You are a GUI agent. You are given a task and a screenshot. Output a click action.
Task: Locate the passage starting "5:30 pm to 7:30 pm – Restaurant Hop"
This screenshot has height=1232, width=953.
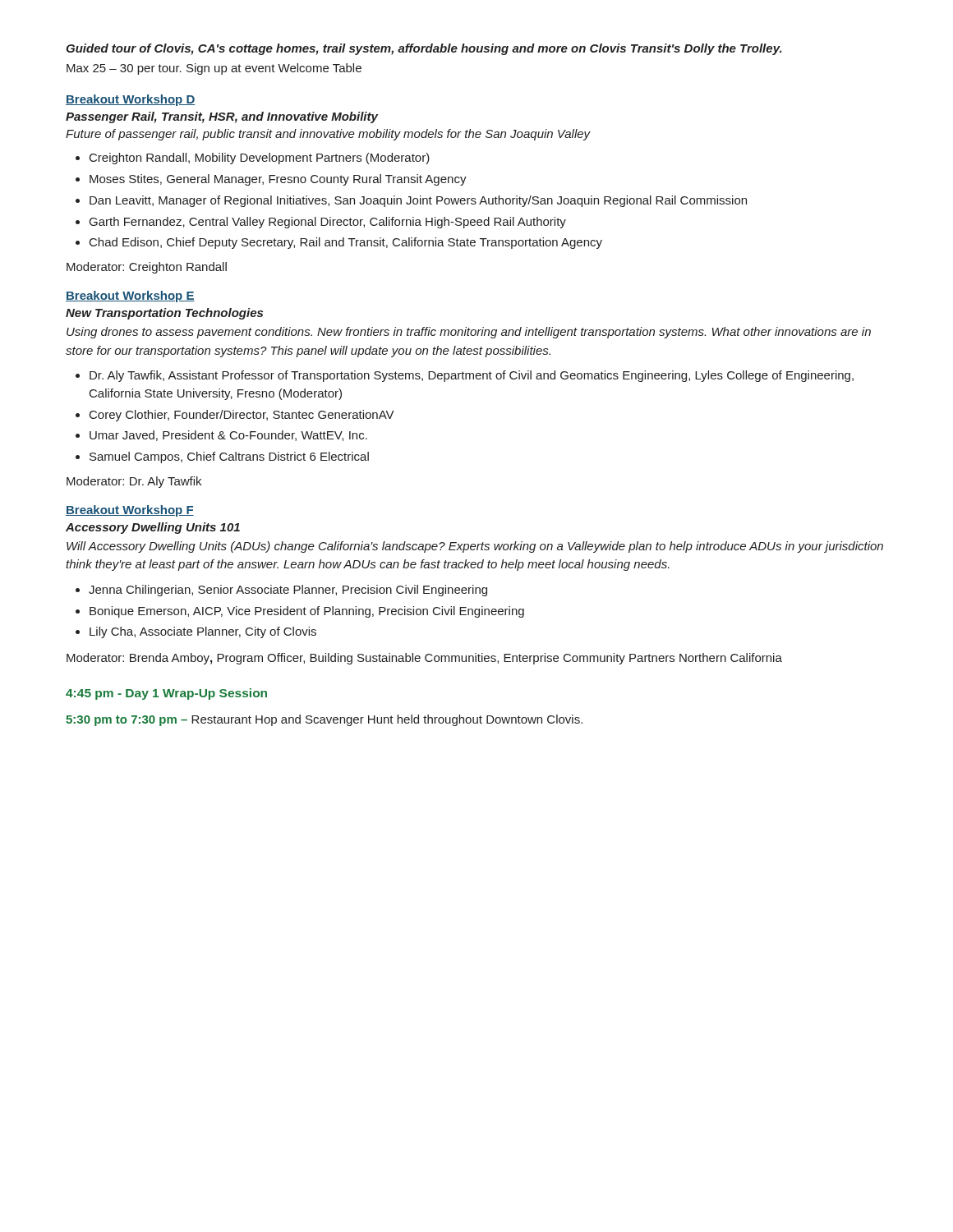click(x=325, y=719)
